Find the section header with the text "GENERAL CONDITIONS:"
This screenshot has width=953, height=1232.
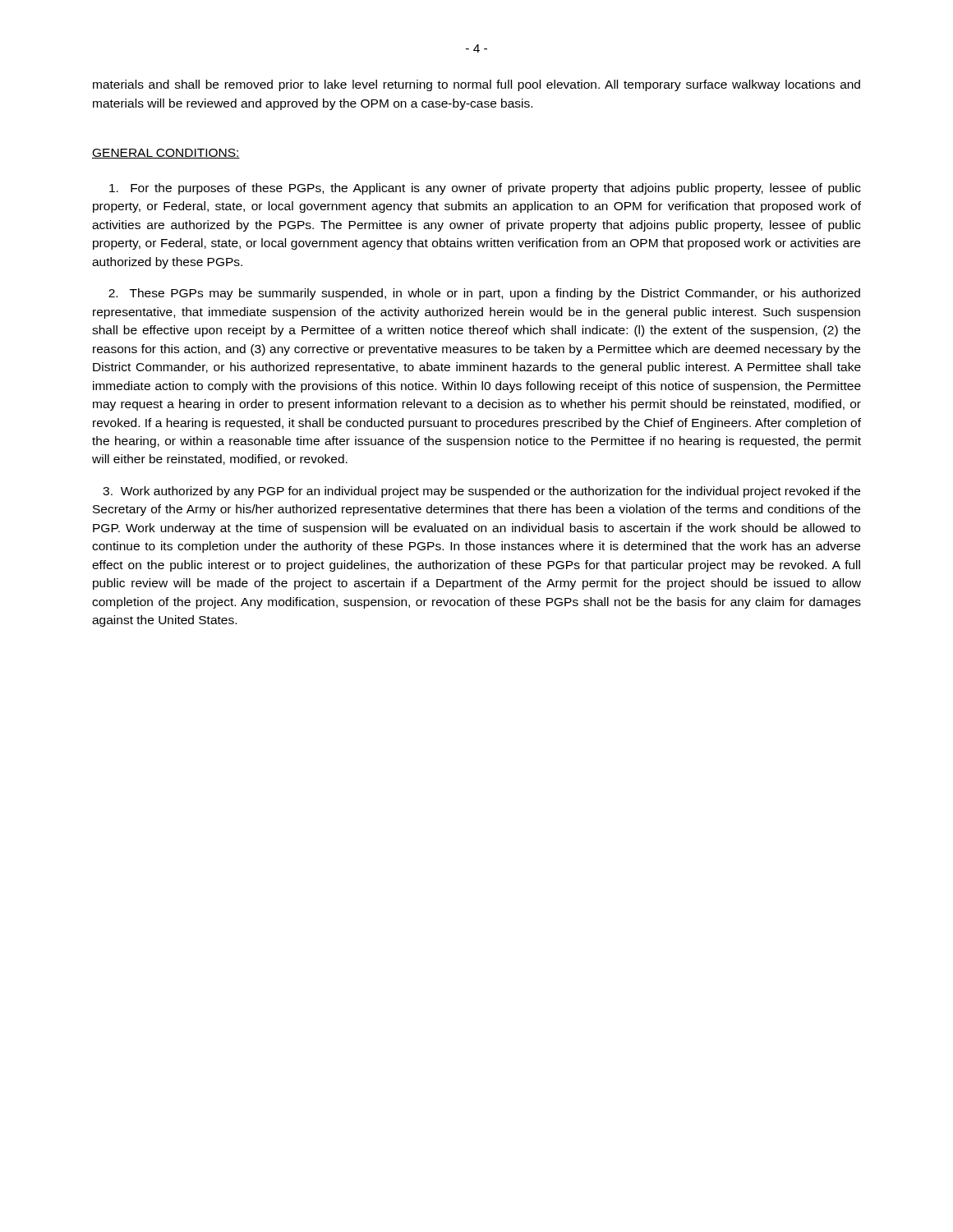point(166,153)
